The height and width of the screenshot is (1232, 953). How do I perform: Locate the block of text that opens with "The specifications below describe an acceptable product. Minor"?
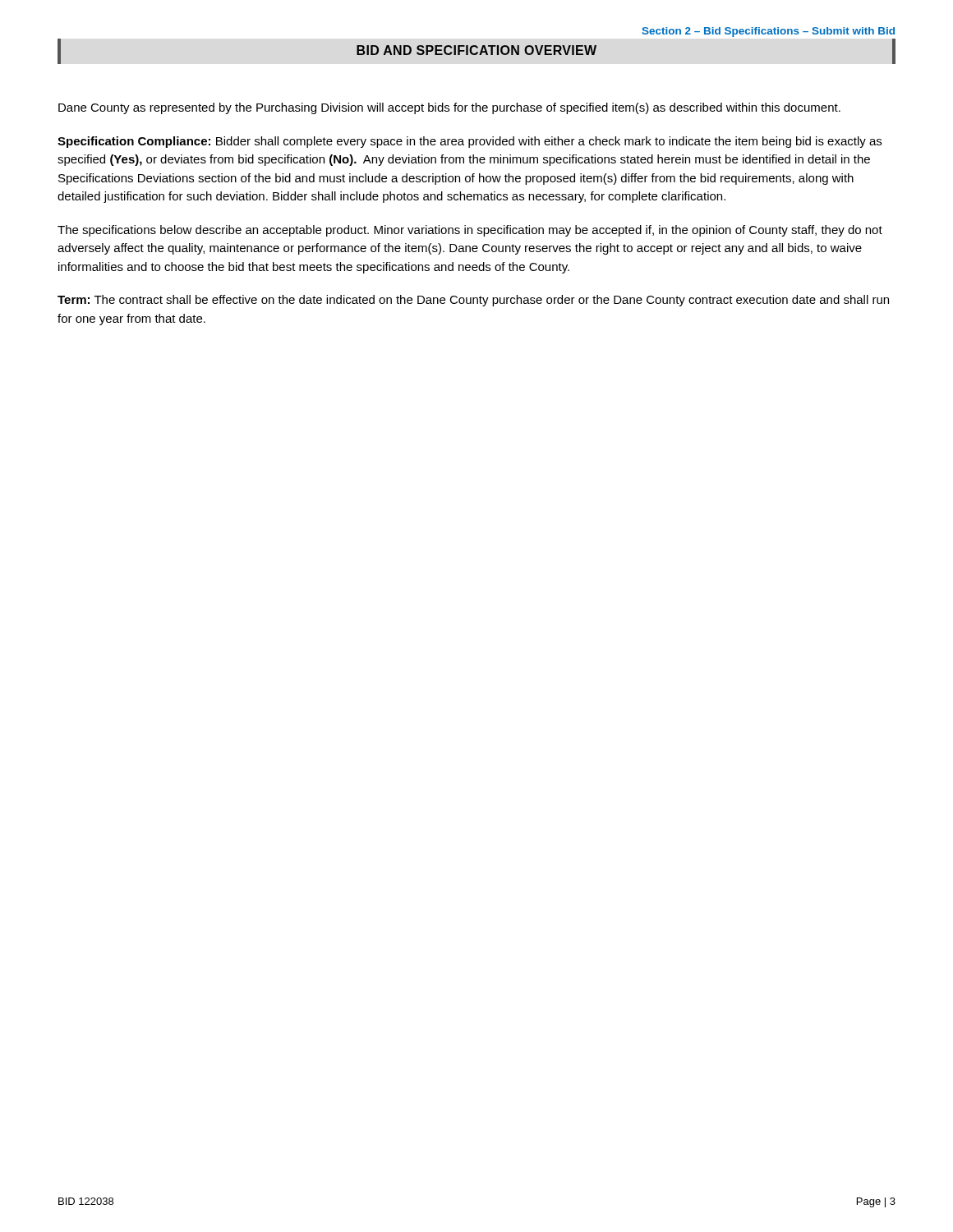coord(470,248)
